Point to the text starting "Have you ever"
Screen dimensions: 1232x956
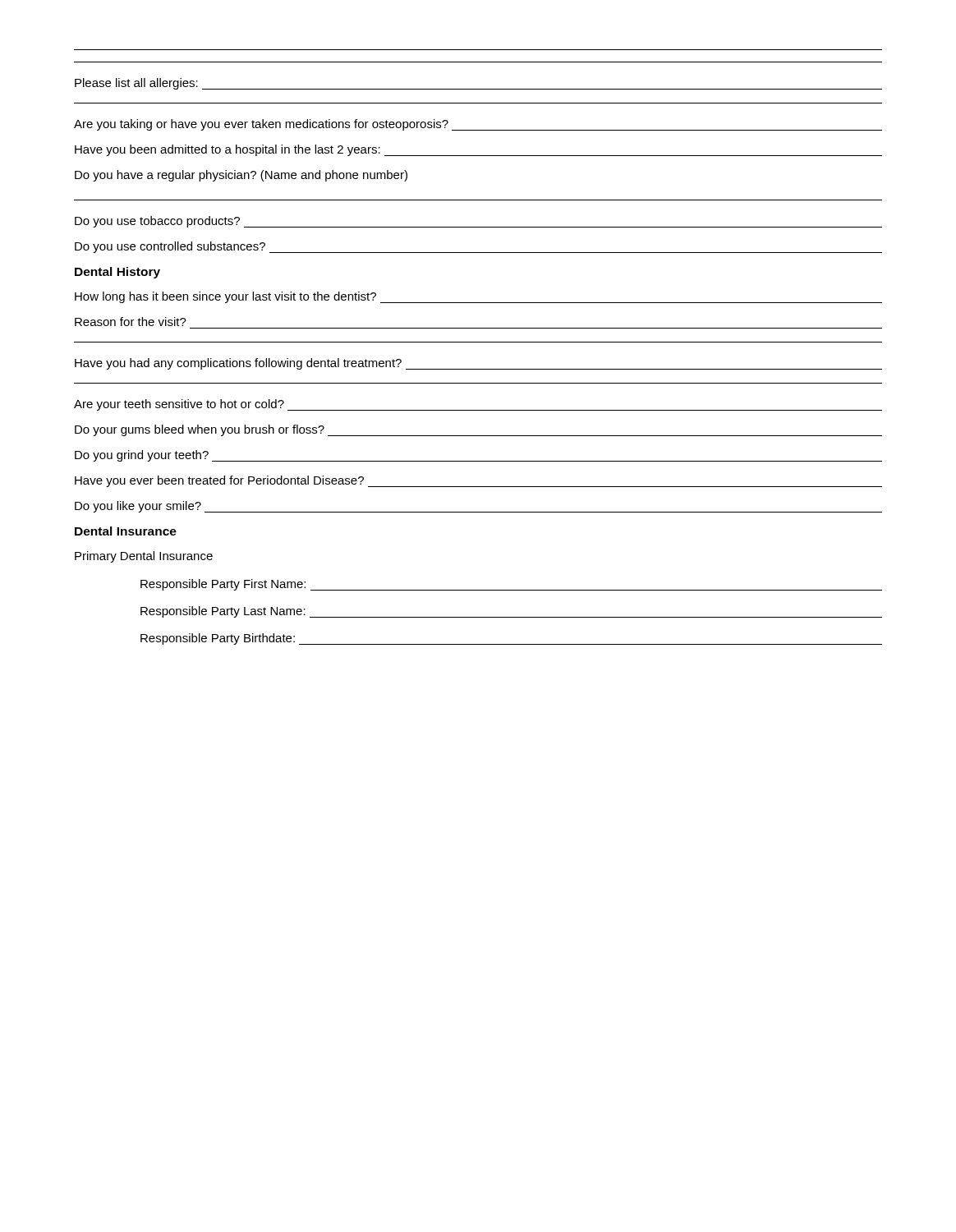click(x=478, y=479)
